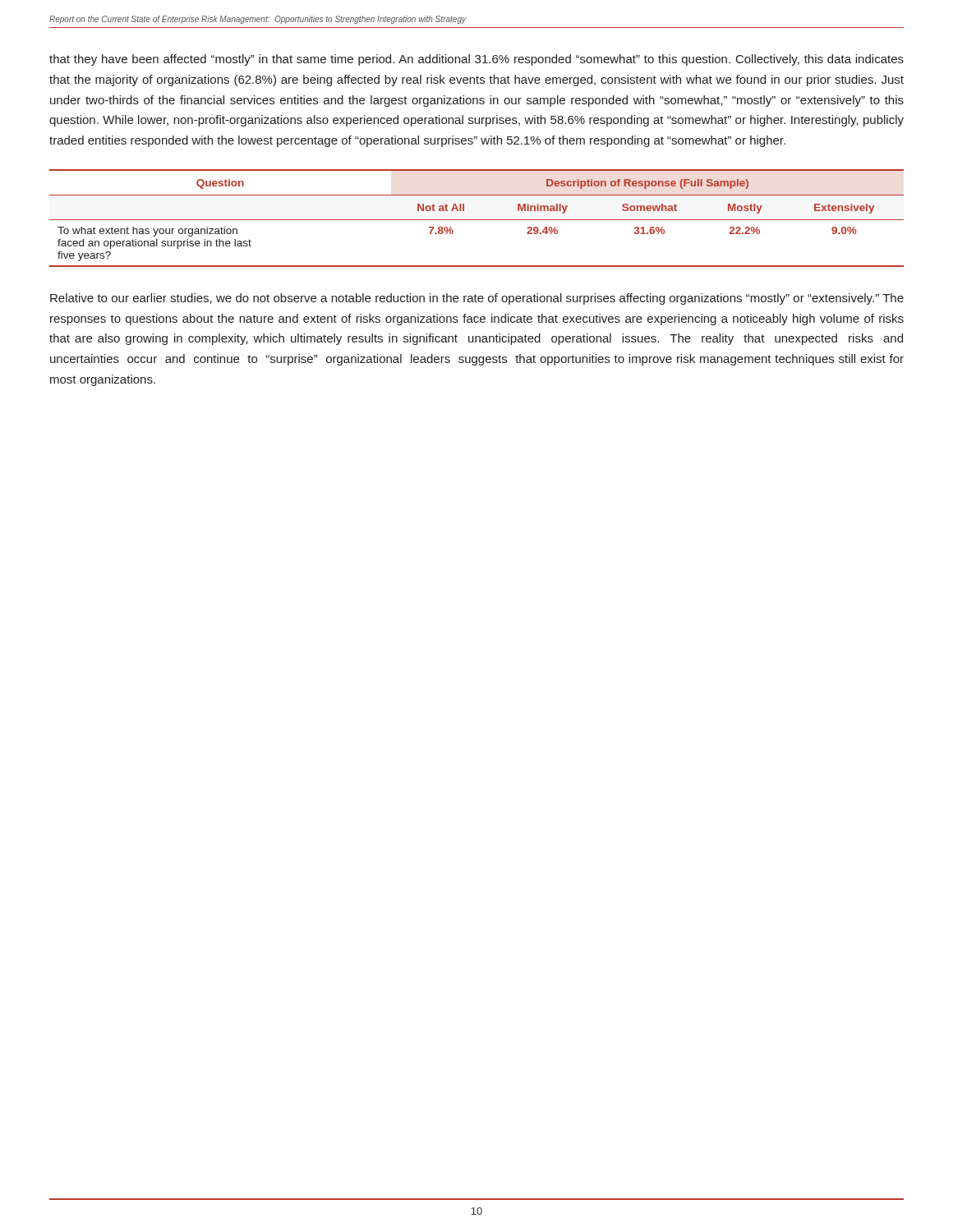Image resolution: width=953 pixels, height=1232 pixels.
Task: Point to the block beginning "that they have been affected"
Action: [x=476, y=99]
